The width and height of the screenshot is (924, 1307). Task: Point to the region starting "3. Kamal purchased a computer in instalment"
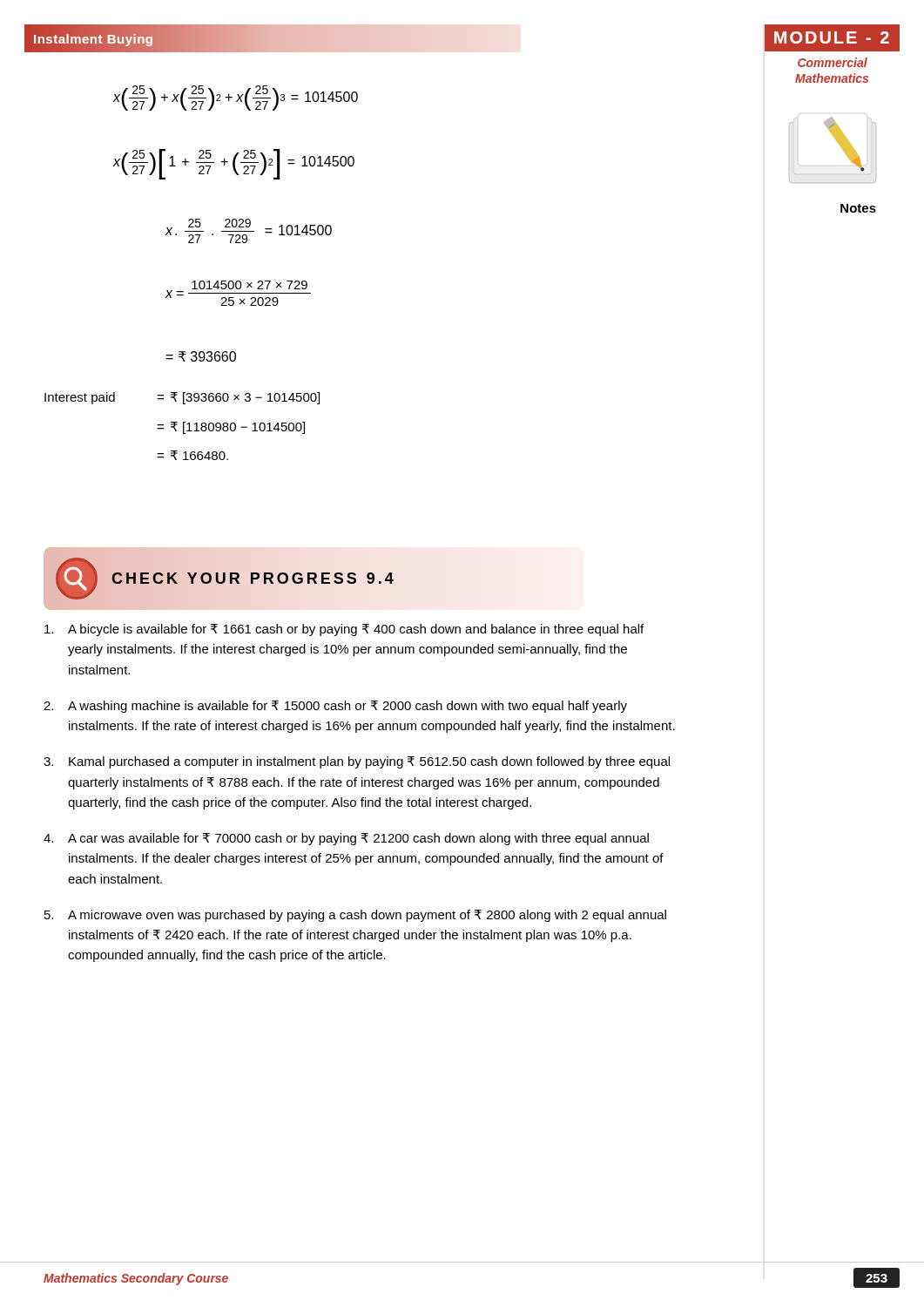(x=361, y=782)
